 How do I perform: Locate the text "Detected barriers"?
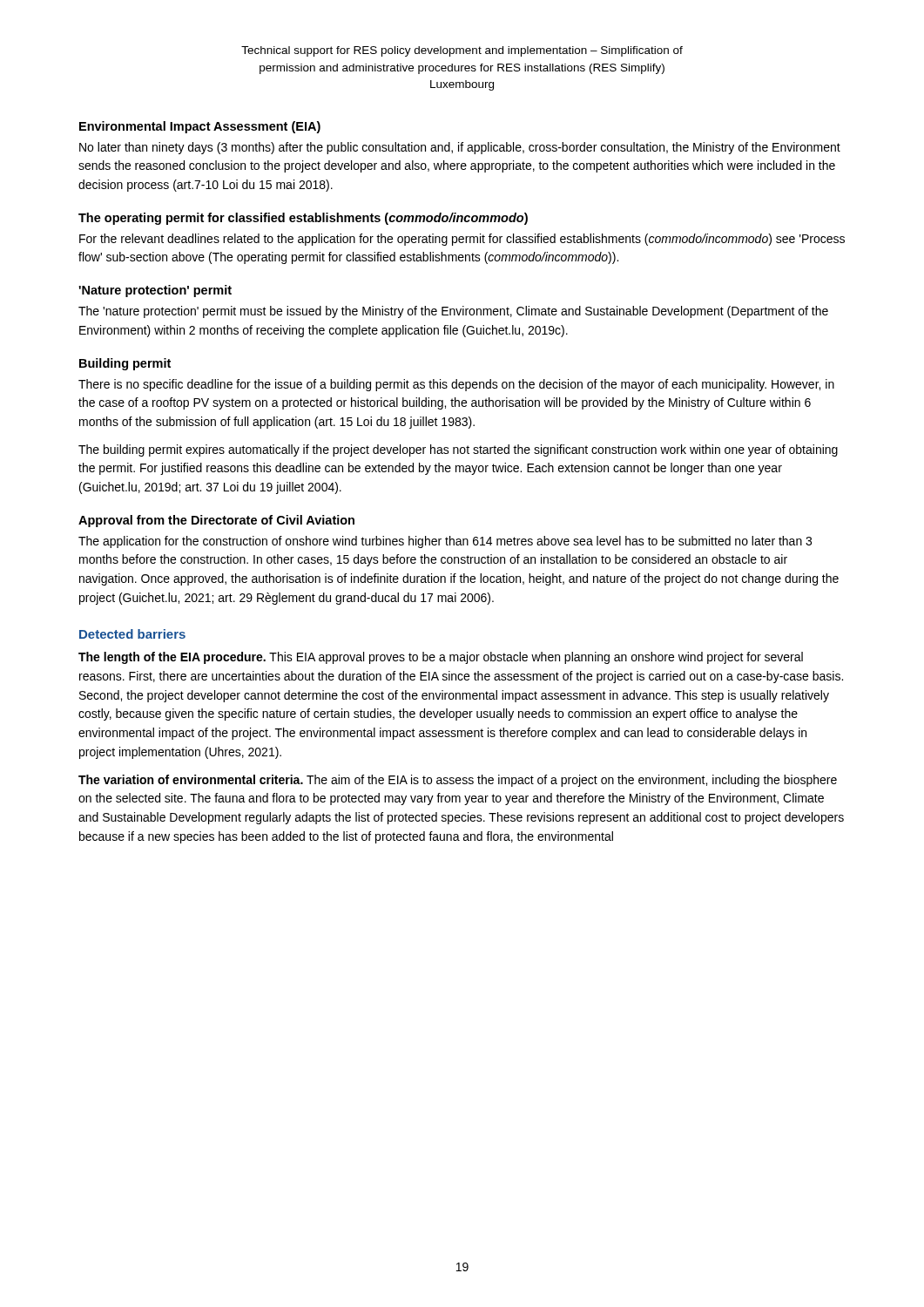click(132, 634)
